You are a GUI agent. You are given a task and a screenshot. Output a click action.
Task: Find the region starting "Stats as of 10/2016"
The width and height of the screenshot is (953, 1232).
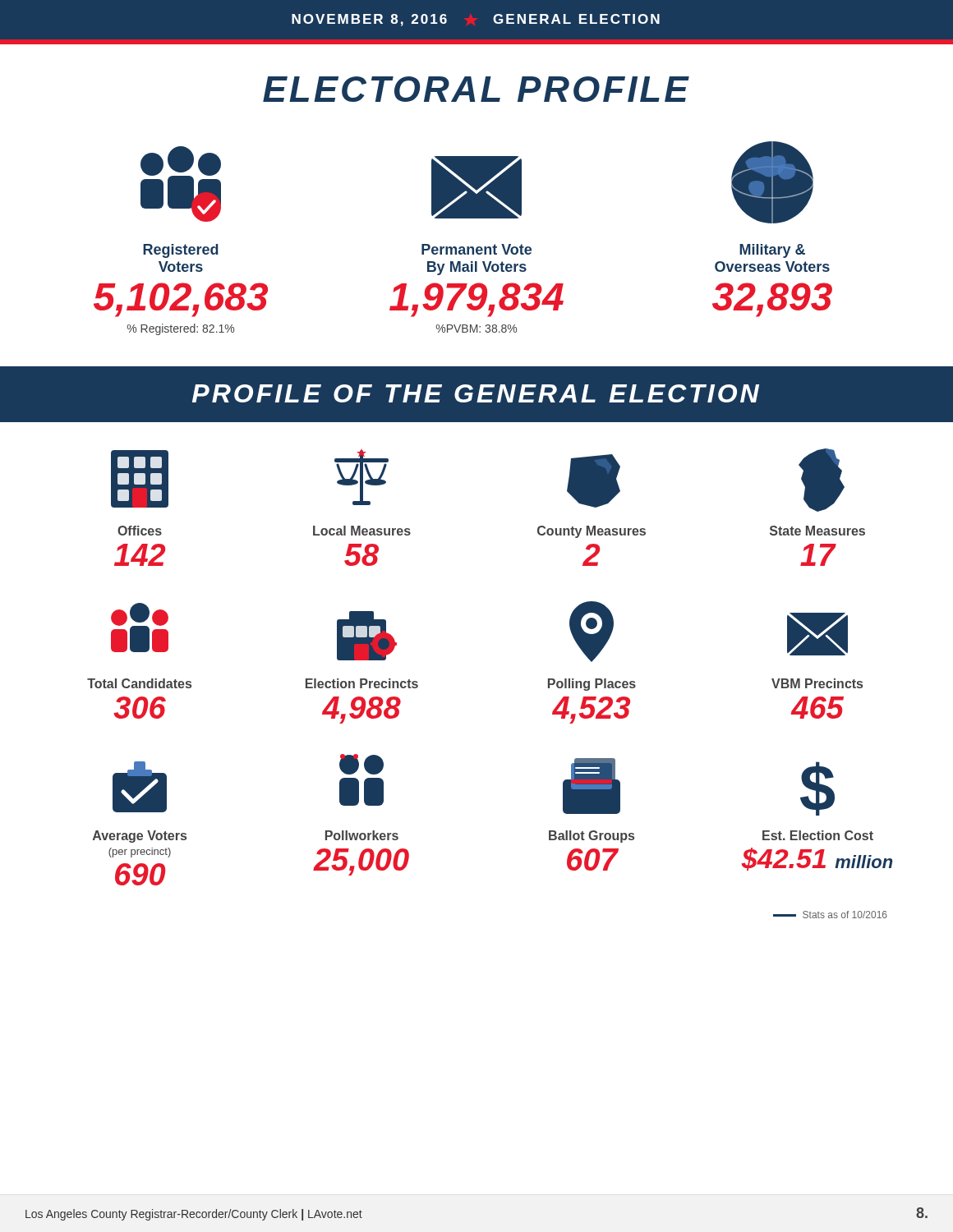(830, 915)
